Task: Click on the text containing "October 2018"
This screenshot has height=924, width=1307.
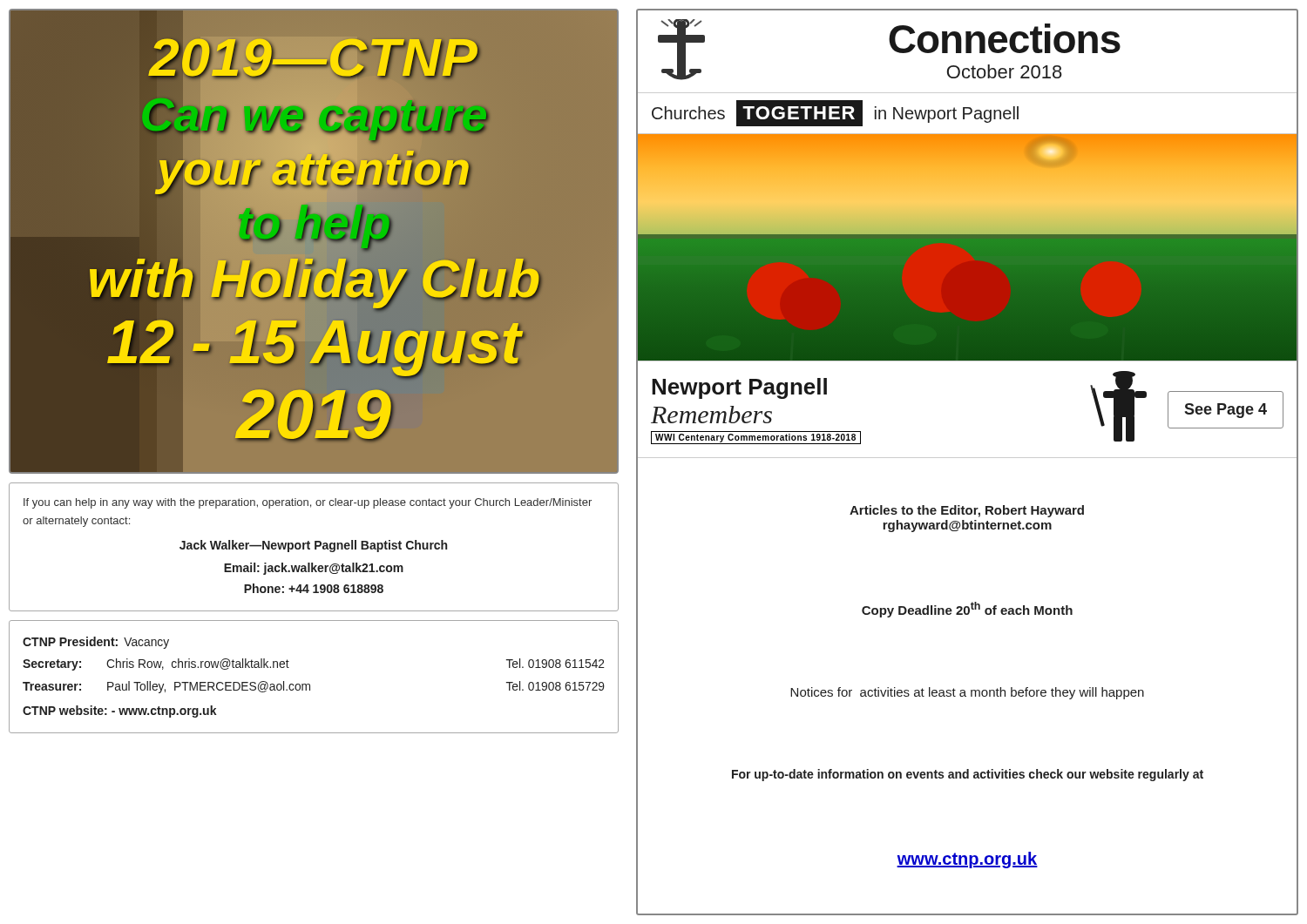Action: tap(1004, 72)
